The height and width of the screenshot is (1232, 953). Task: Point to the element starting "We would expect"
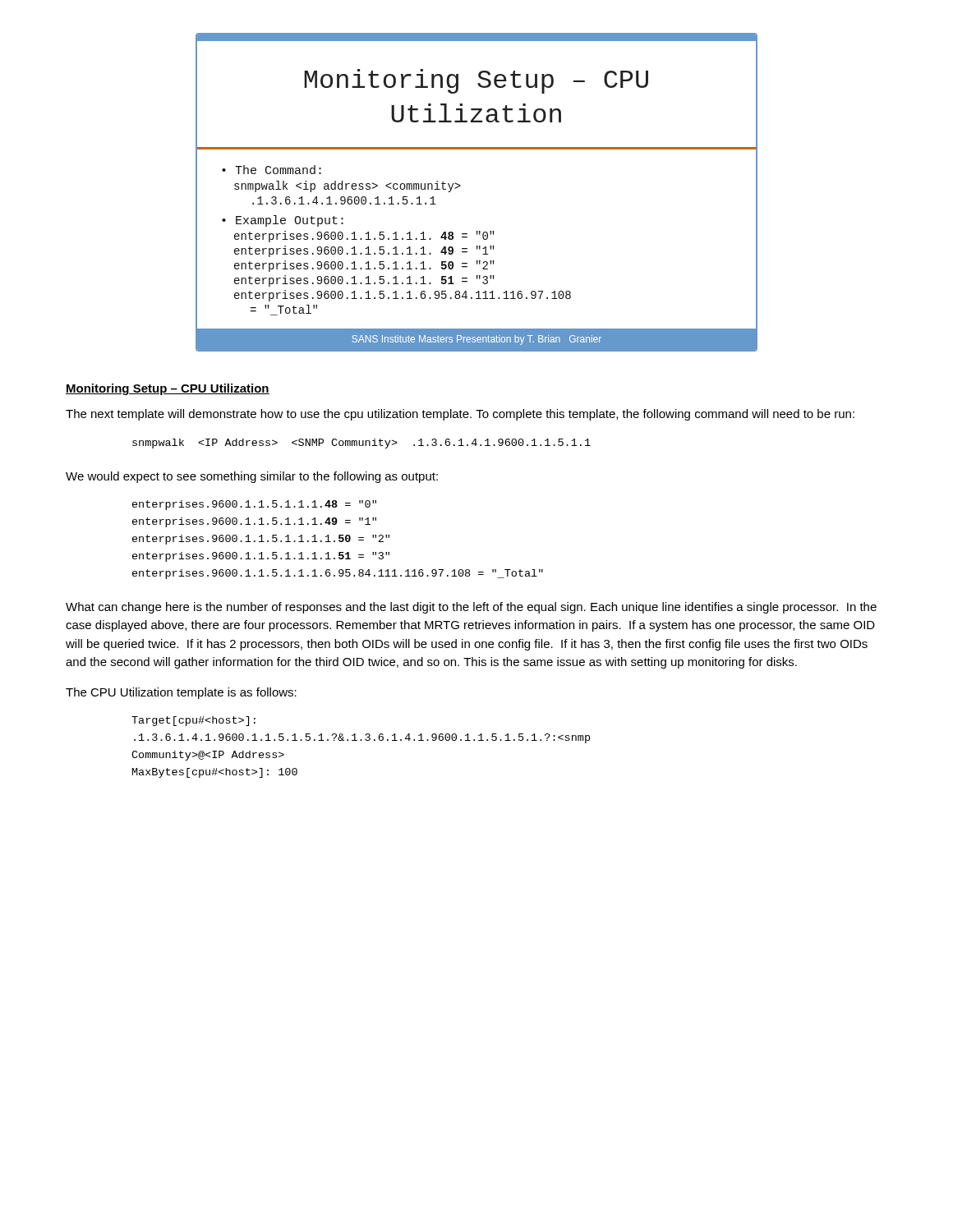click(252, 476)
